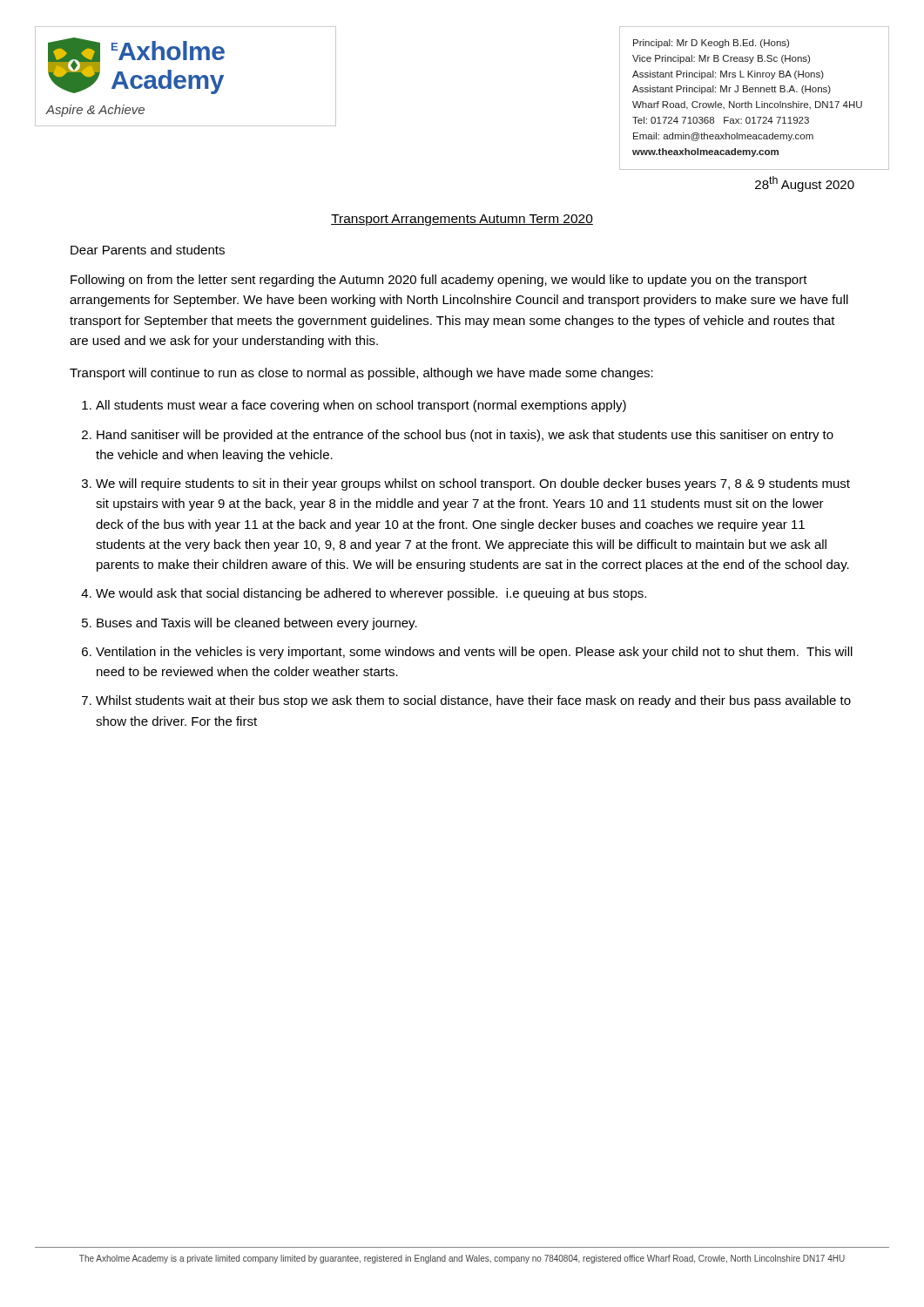924x1307 pixels.
Task: Find "Dear Parents and students" on this page
Action: pos(147,250)
